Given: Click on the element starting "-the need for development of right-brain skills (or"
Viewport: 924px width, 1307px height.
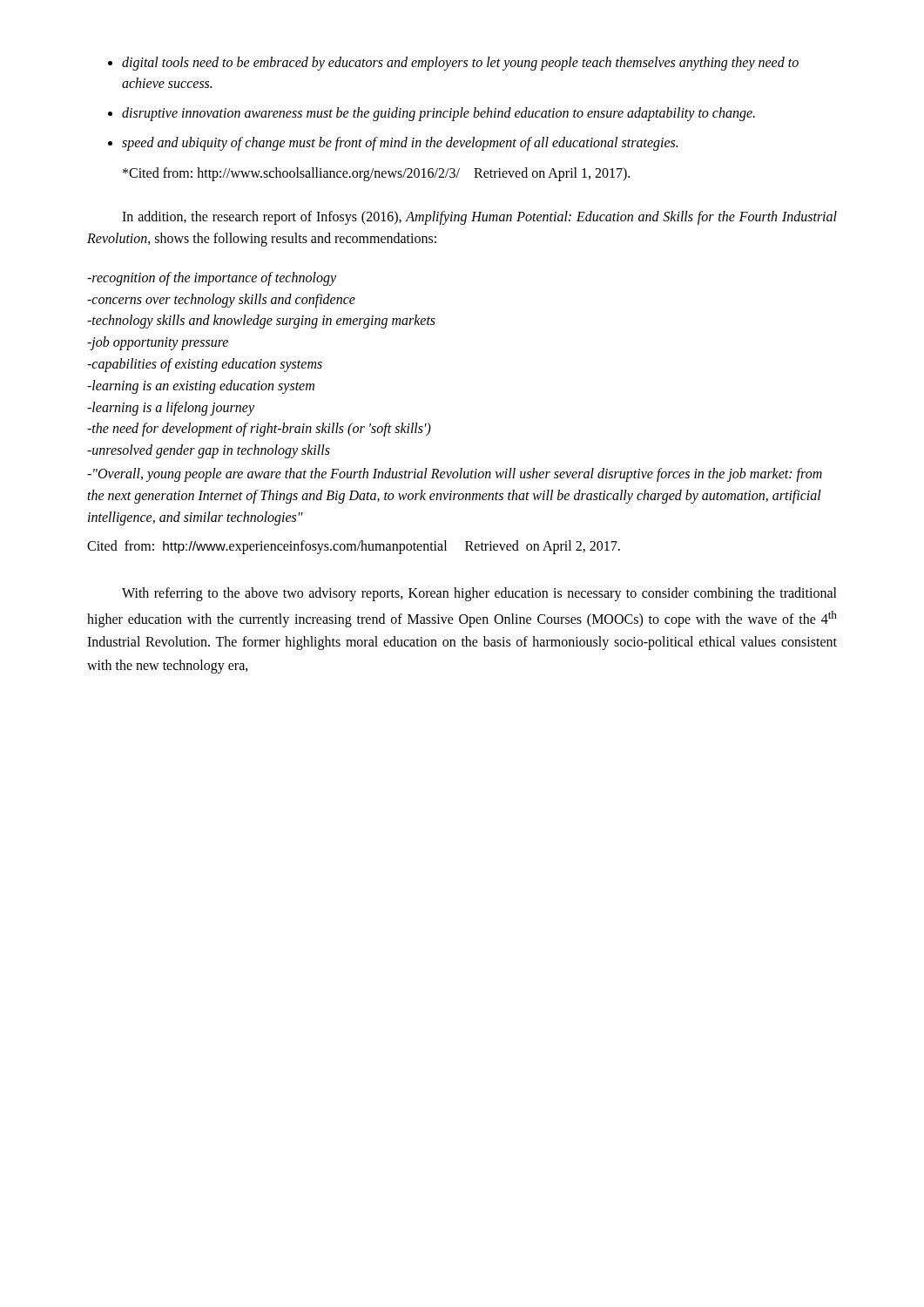Looking at the screenshot, I should (x=259, y=429).
